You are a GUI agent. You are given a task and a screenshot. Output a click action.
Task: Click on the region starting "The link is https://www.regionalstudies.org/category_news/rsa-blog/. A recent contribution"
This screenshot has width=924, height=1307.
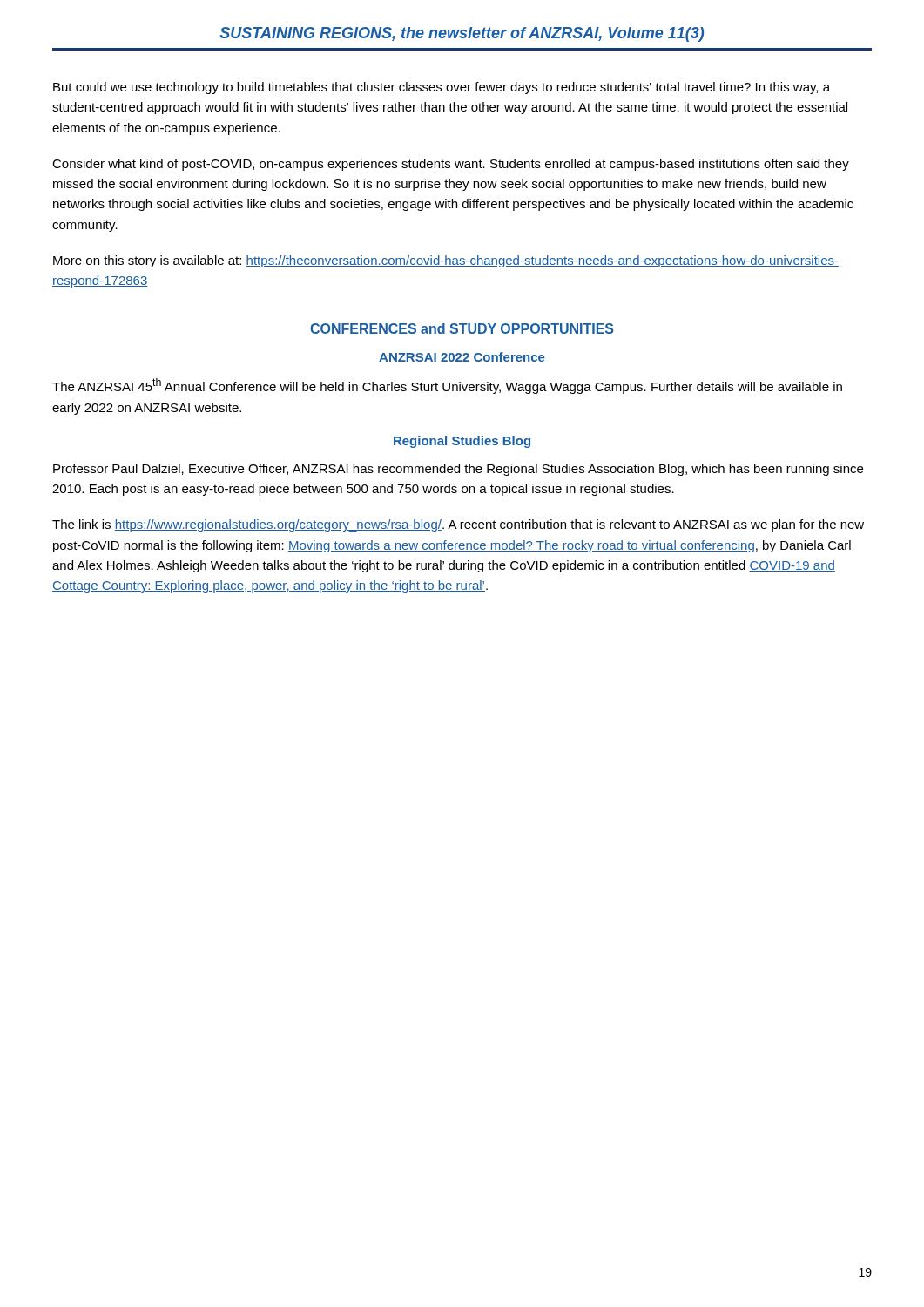(x=458, y=555)
